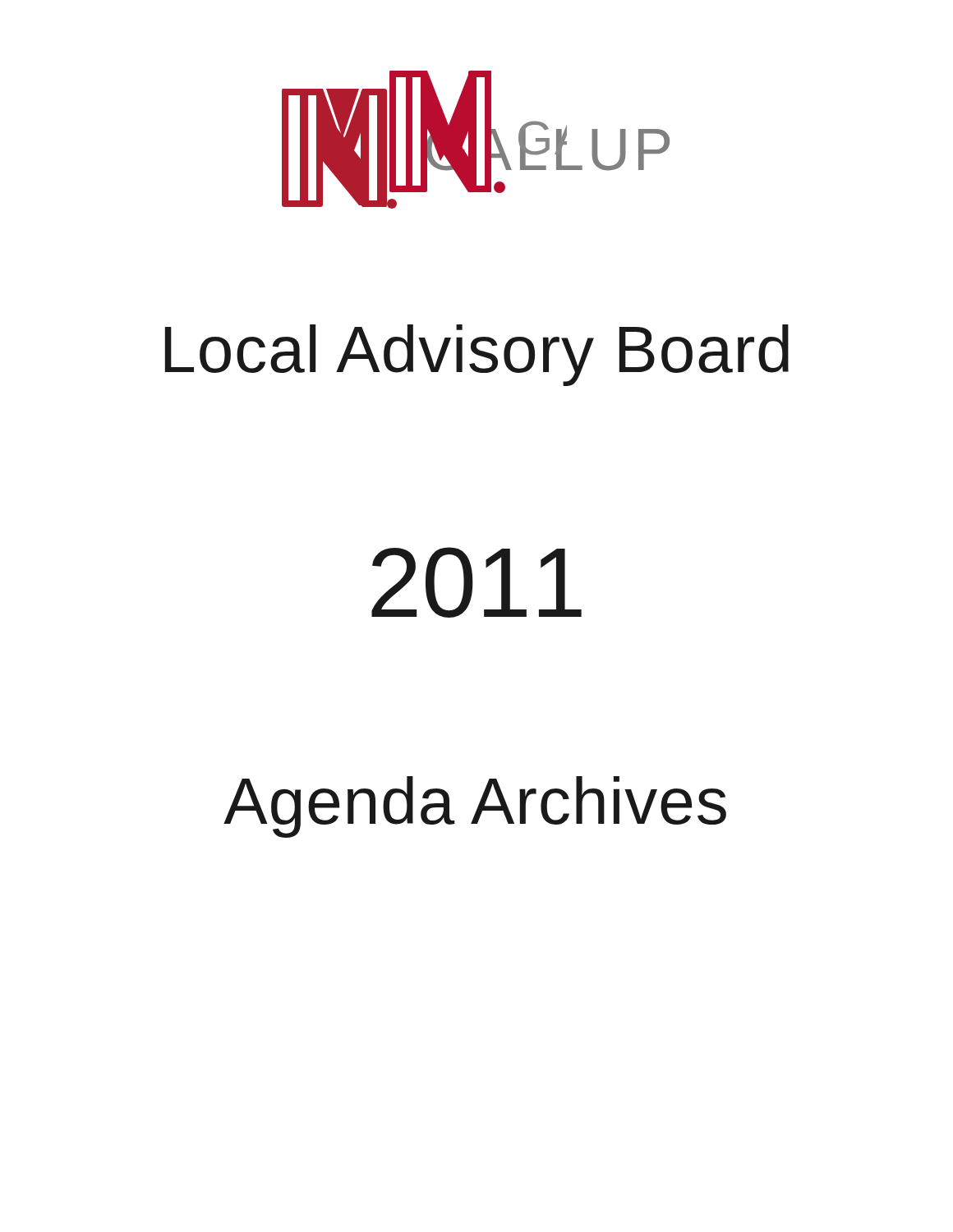Find the title that reads "Local Advisory Board"

point(476,349)
